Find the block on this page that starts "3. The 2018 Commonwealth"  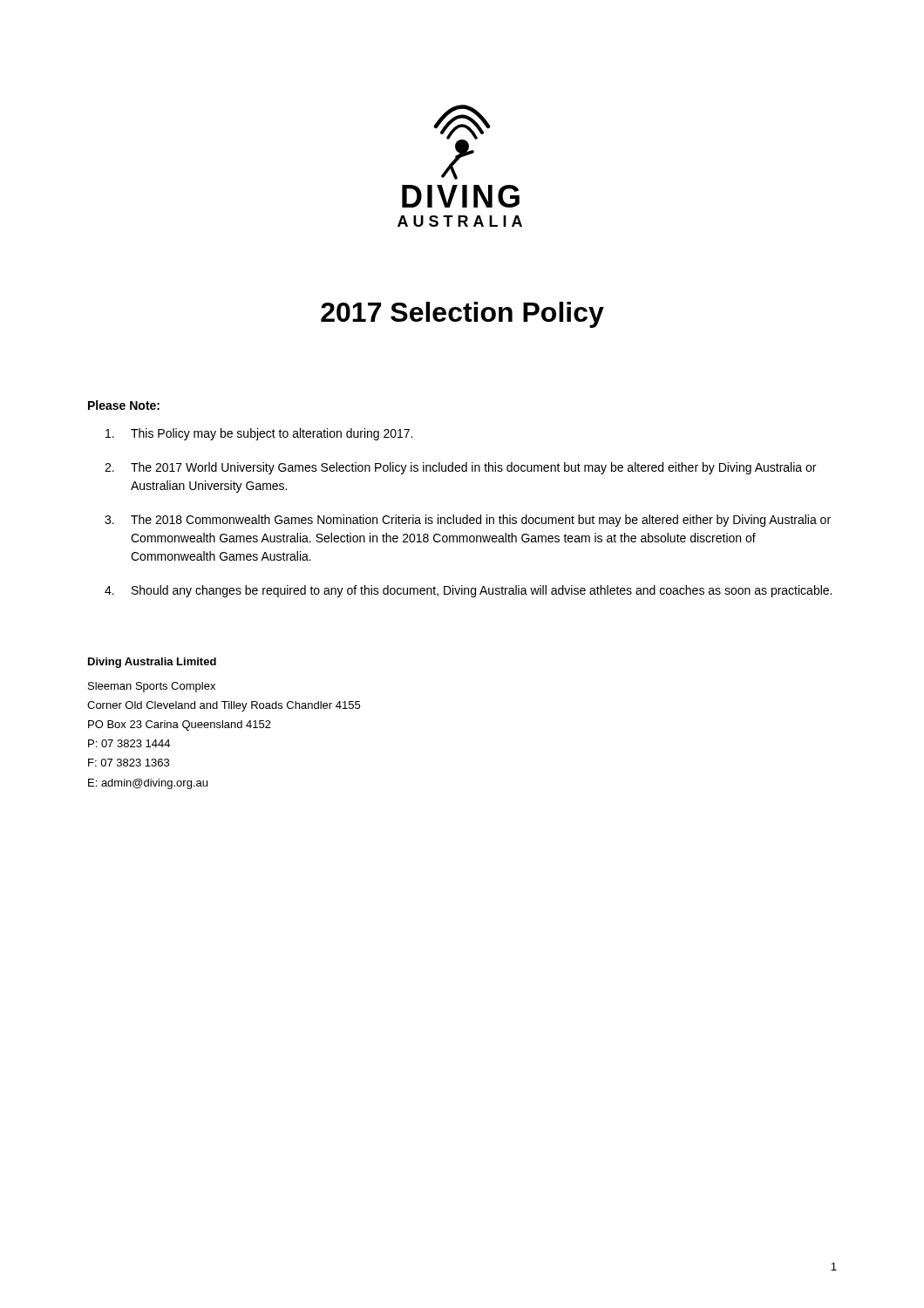click(471, 539)
